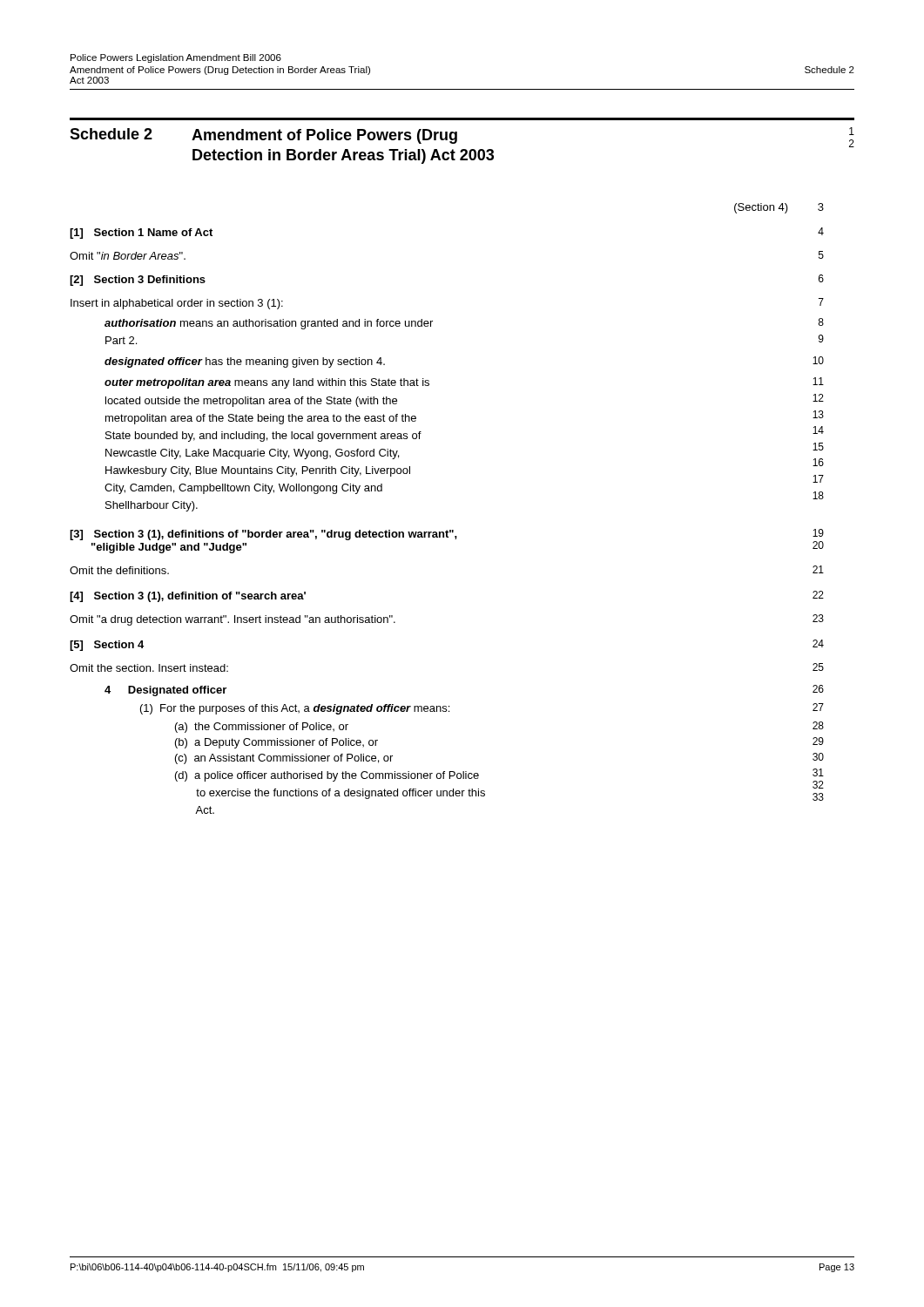Locate the block of text that opens with "authorisation means an"
This screenshot has width=924, height=1307.
click(x=263, y=324)
